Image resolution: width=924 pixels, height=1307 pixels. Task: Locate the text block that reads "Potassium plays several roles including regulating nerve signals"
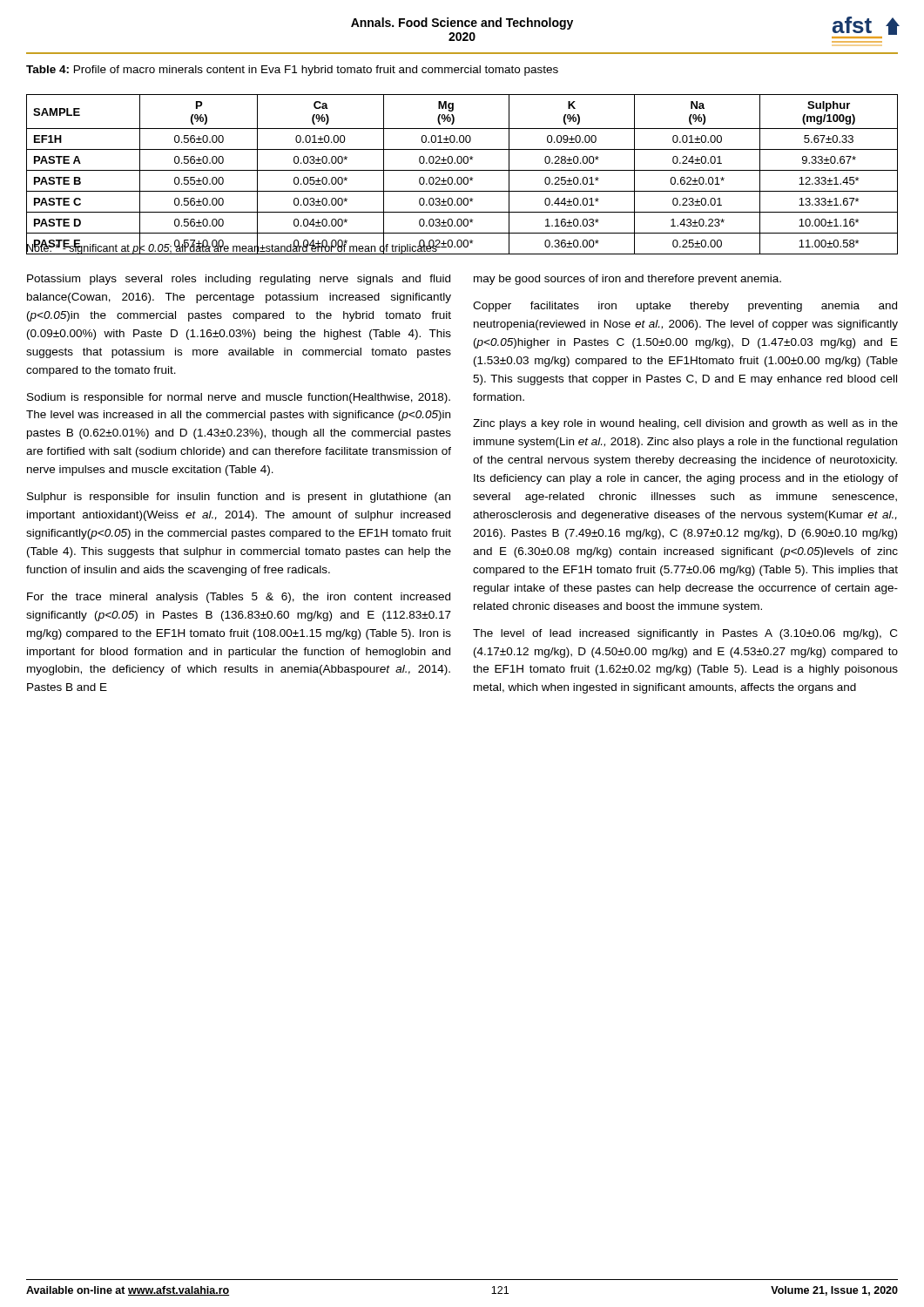(x=239, y=324)
